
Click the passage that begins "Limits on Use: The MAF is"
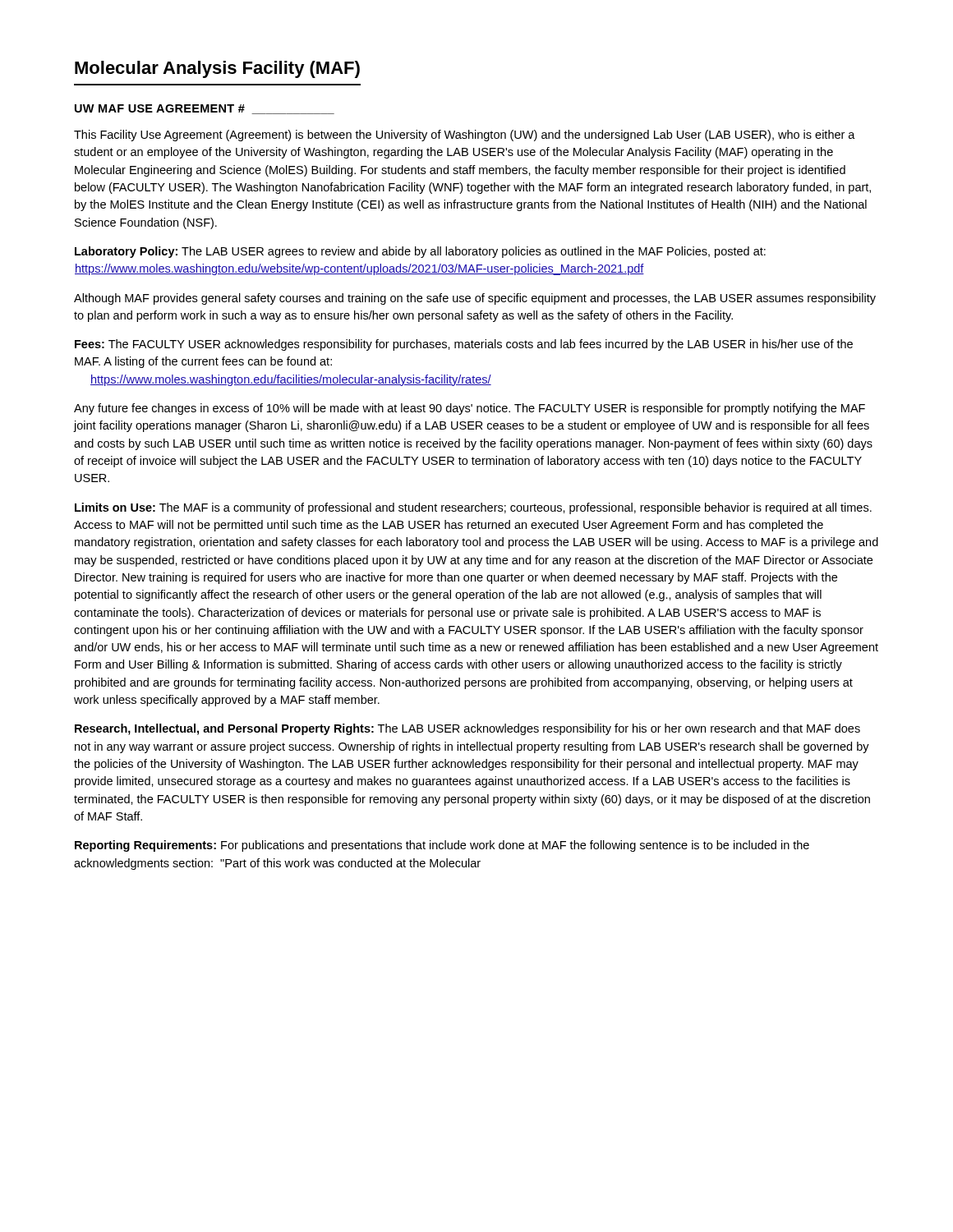[x=476, y=604]
